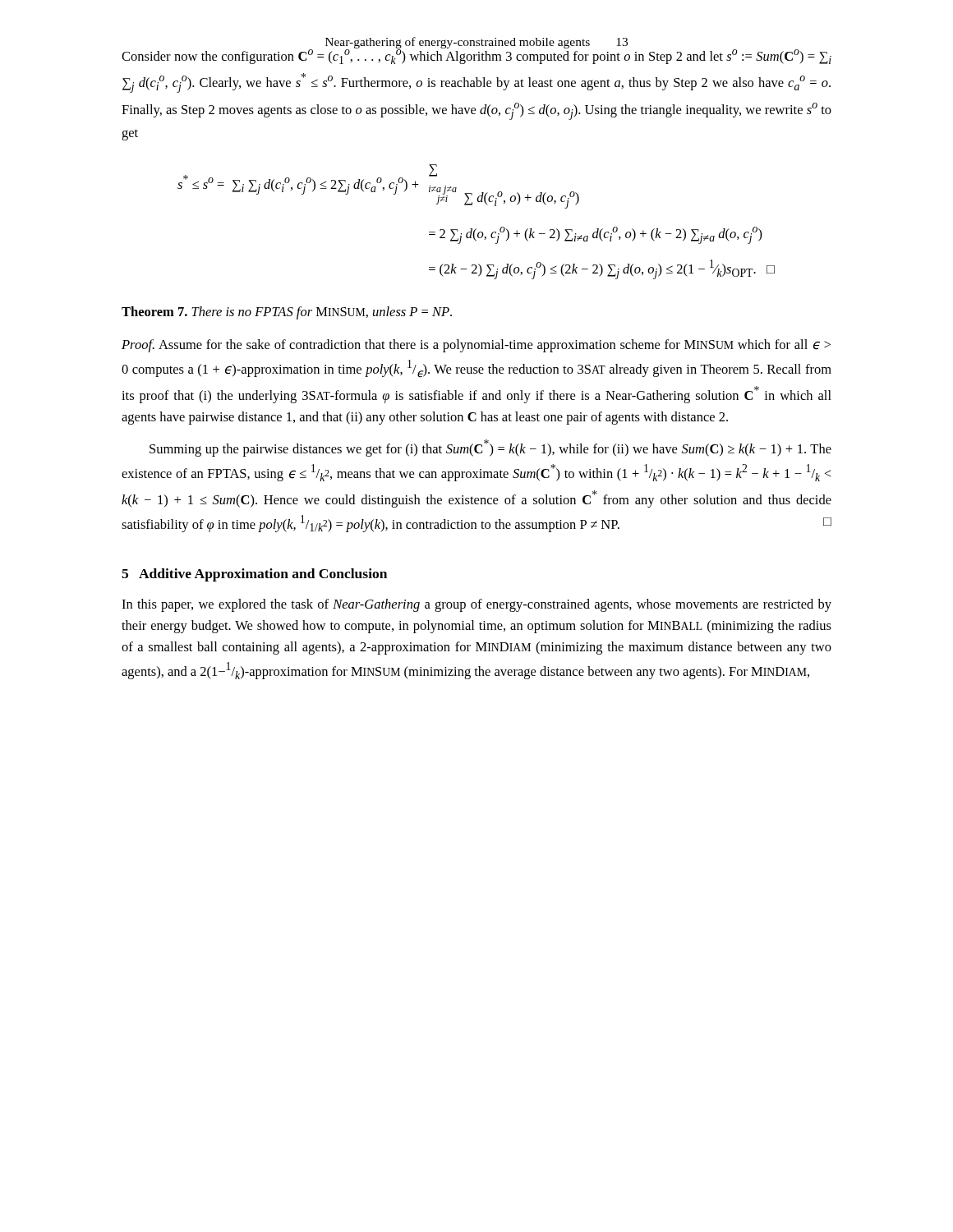The height and width of the screenshot is (1232, 953).
Task: Click on the formula that says "s* ≤ so = ∑i ∑j d(cio,"
Action: tap(476, 220)
